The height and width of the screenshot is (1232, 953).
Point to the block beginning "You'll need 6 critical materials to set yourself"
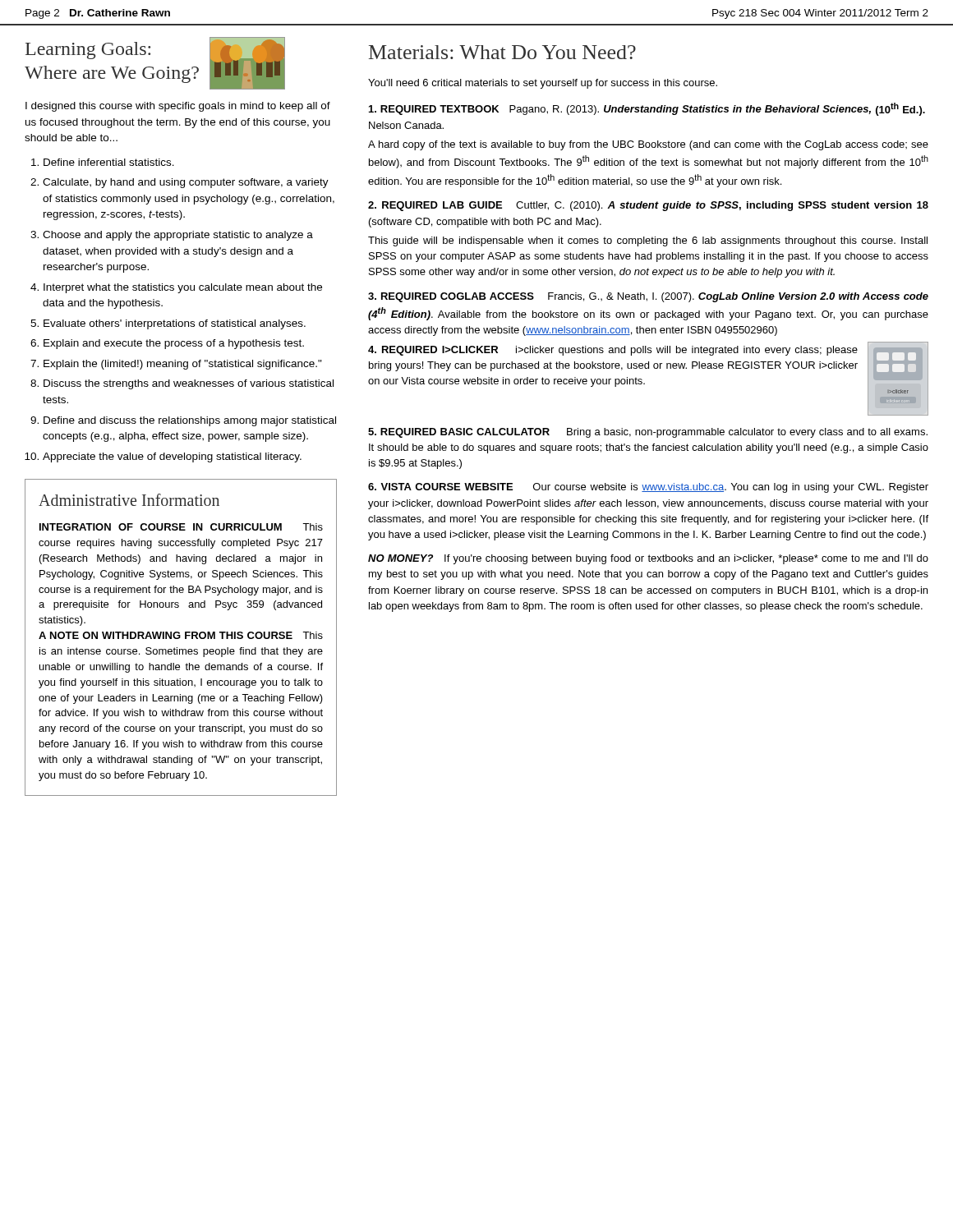648,83
